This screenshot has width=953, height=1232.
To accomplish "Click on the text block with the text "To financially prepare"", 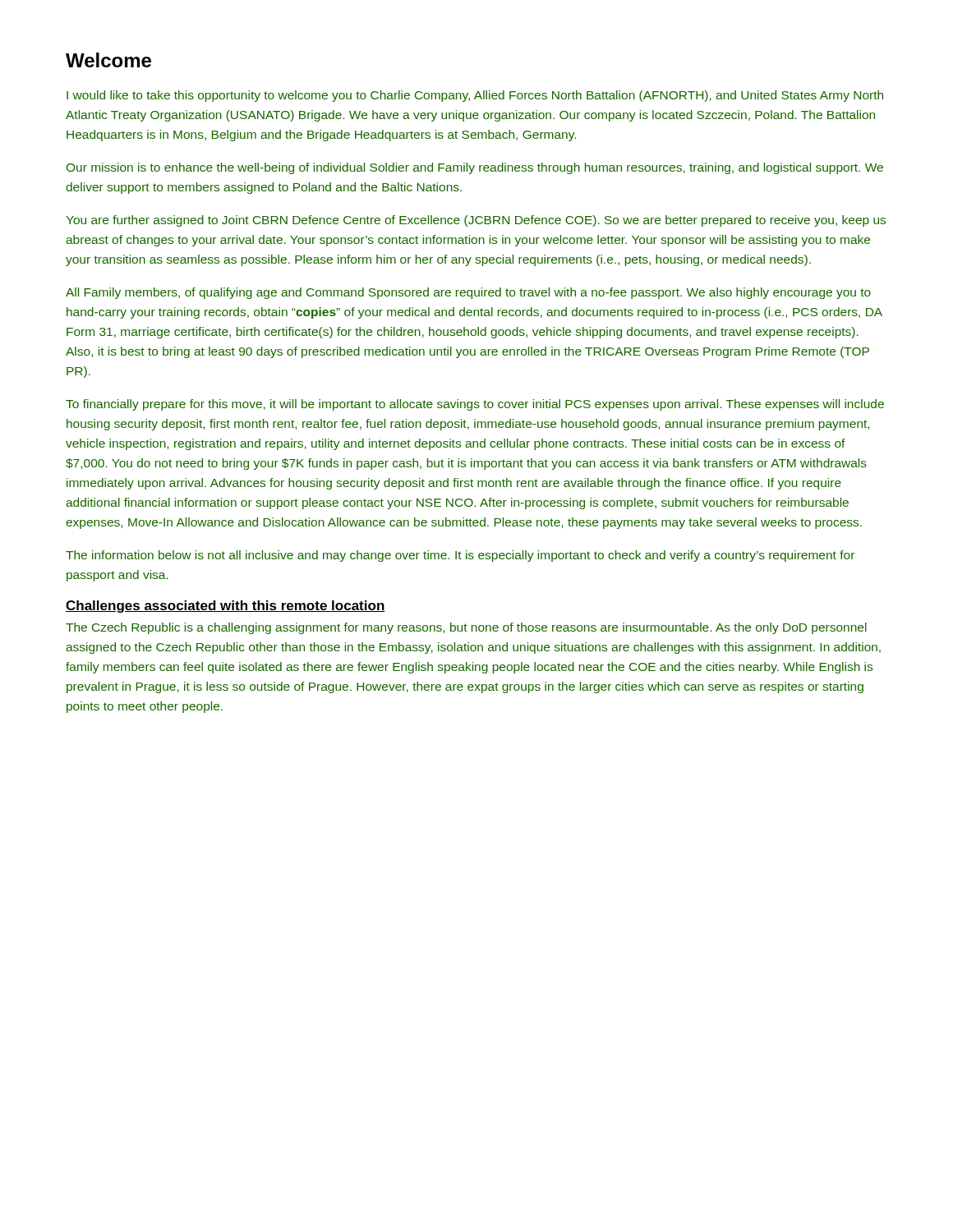I will coord(476,463).
